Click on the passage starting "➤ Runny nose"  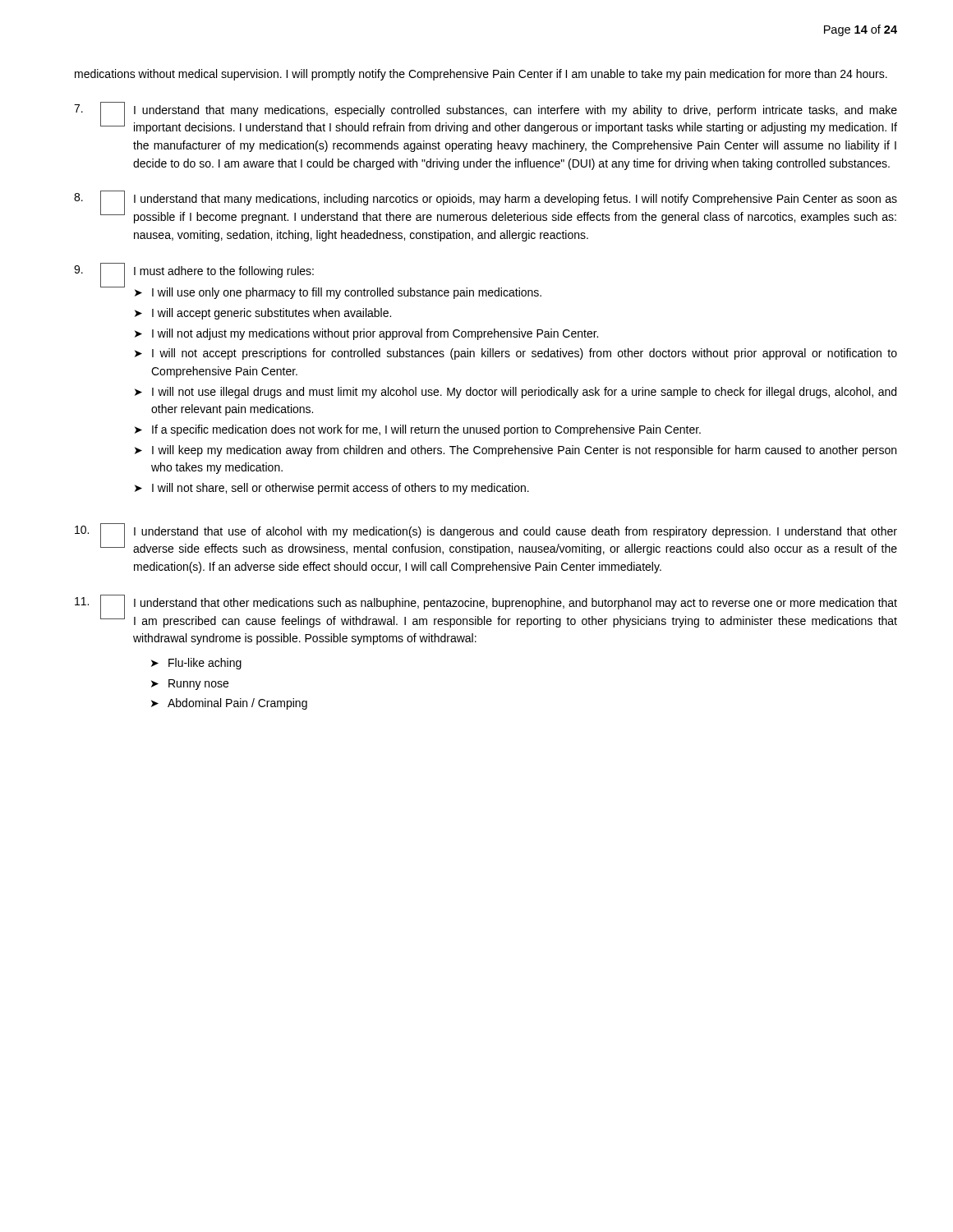190,685
